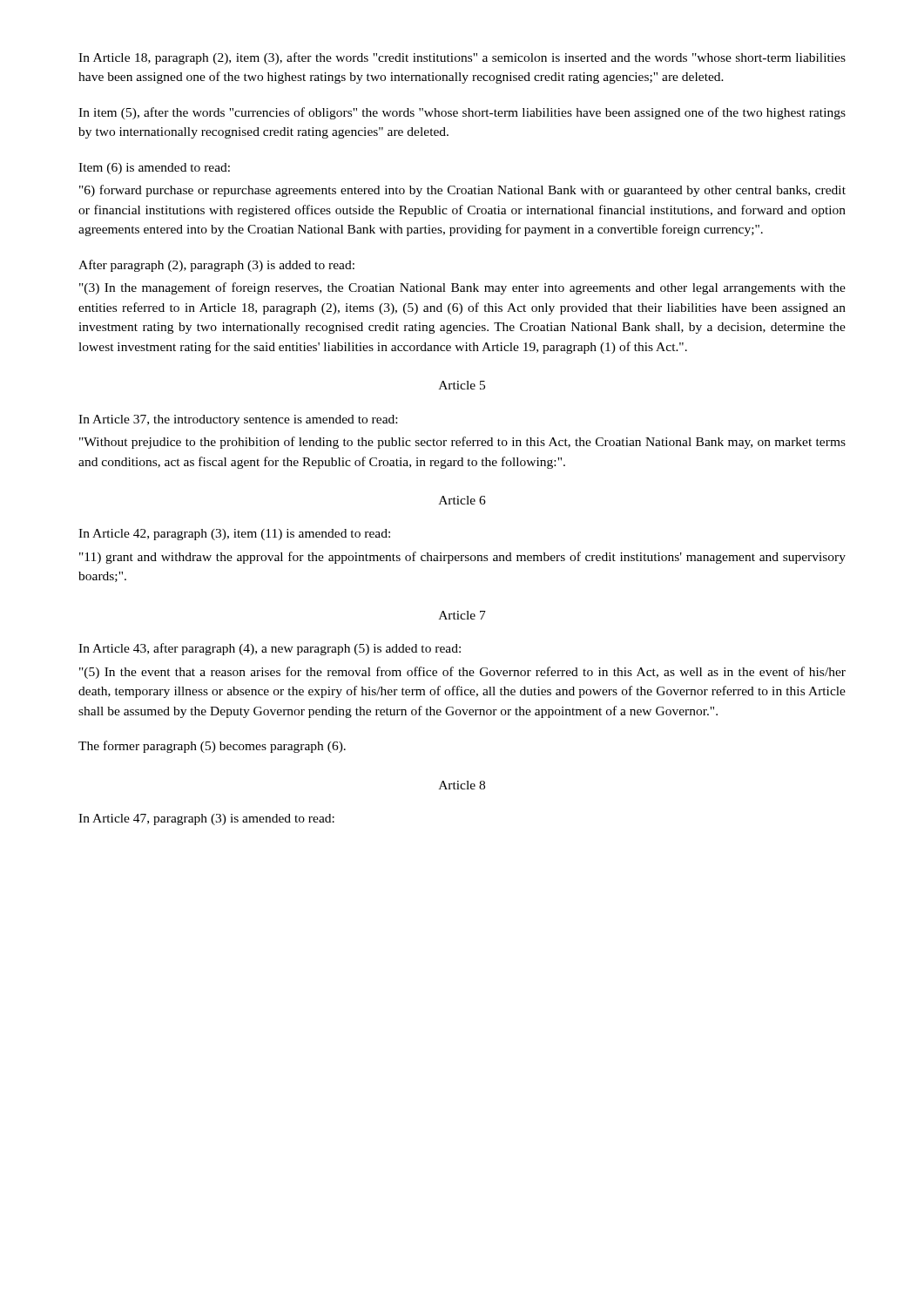
Task: Navigate to the text block starting "Article 8"
Action: coord(462,784)
